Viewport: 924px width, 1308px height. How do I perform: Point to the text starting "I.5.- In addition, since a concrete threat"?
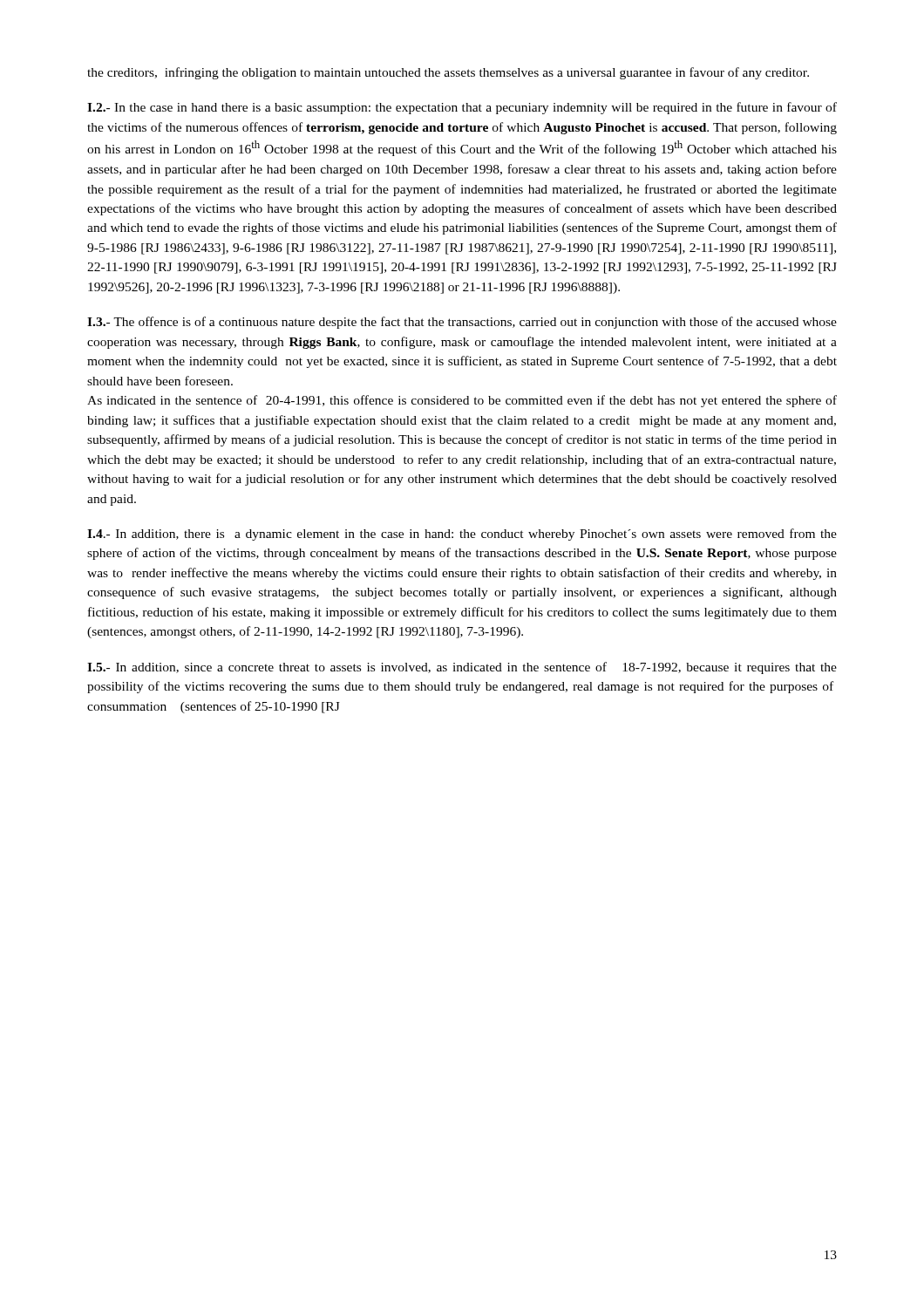[x=462, y=686]
